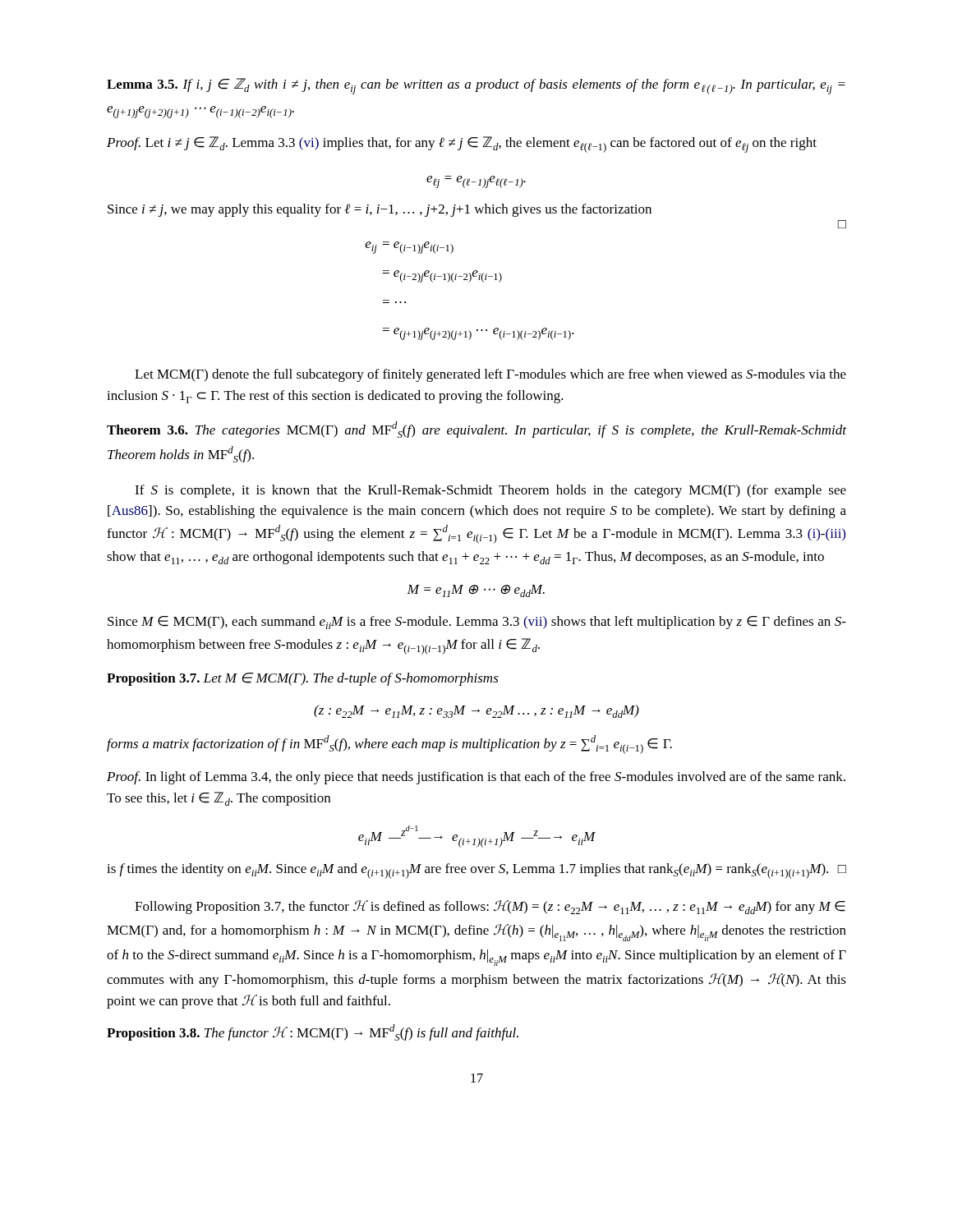953x1232 pixels.
Task: Select the passage starting "Since i ≠ j,"
Action: click(x=476, y=209)
